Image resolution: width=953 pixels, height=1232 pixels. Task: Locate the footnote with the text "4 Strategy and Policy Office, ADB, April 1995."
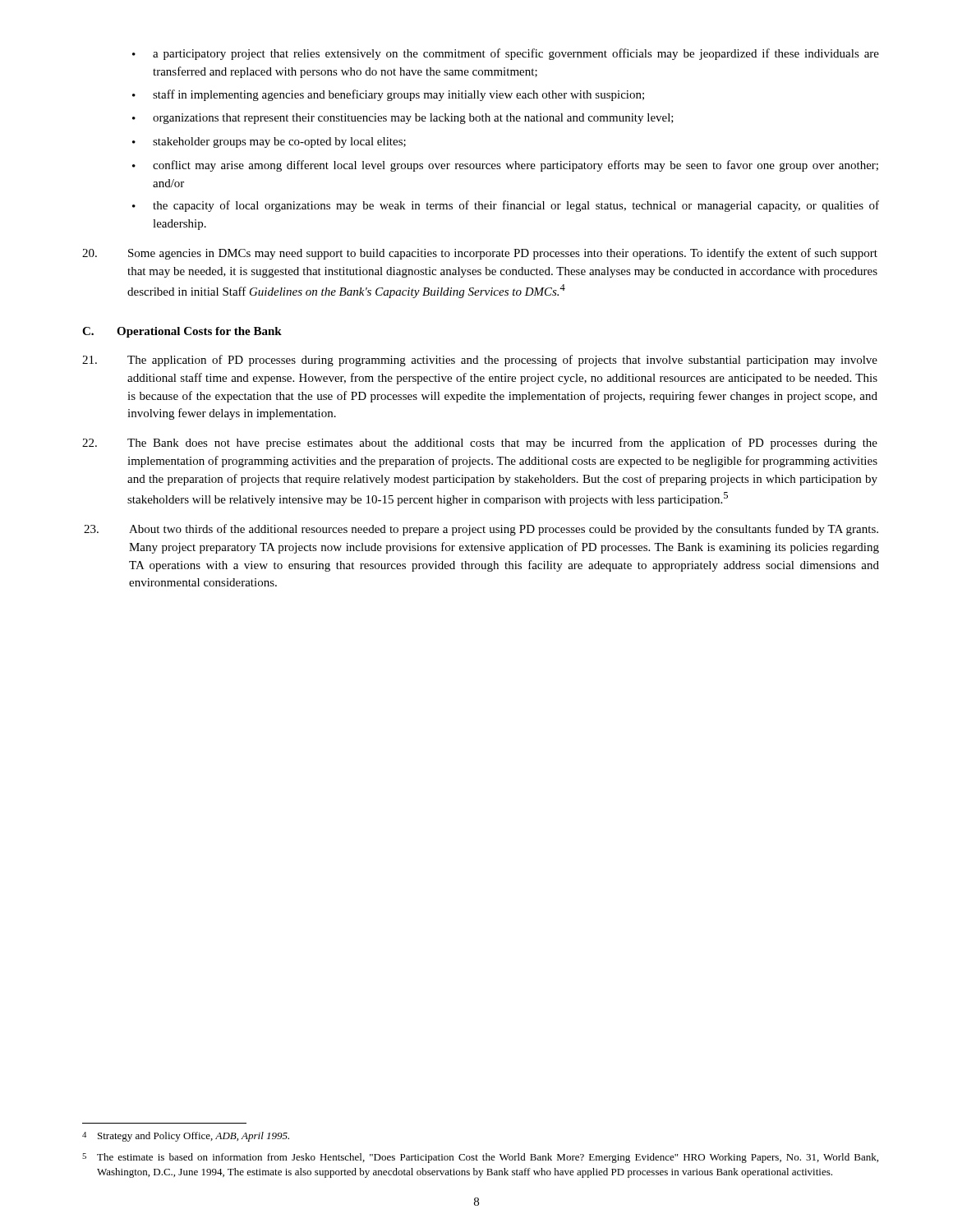click(x=186, y=1137)
